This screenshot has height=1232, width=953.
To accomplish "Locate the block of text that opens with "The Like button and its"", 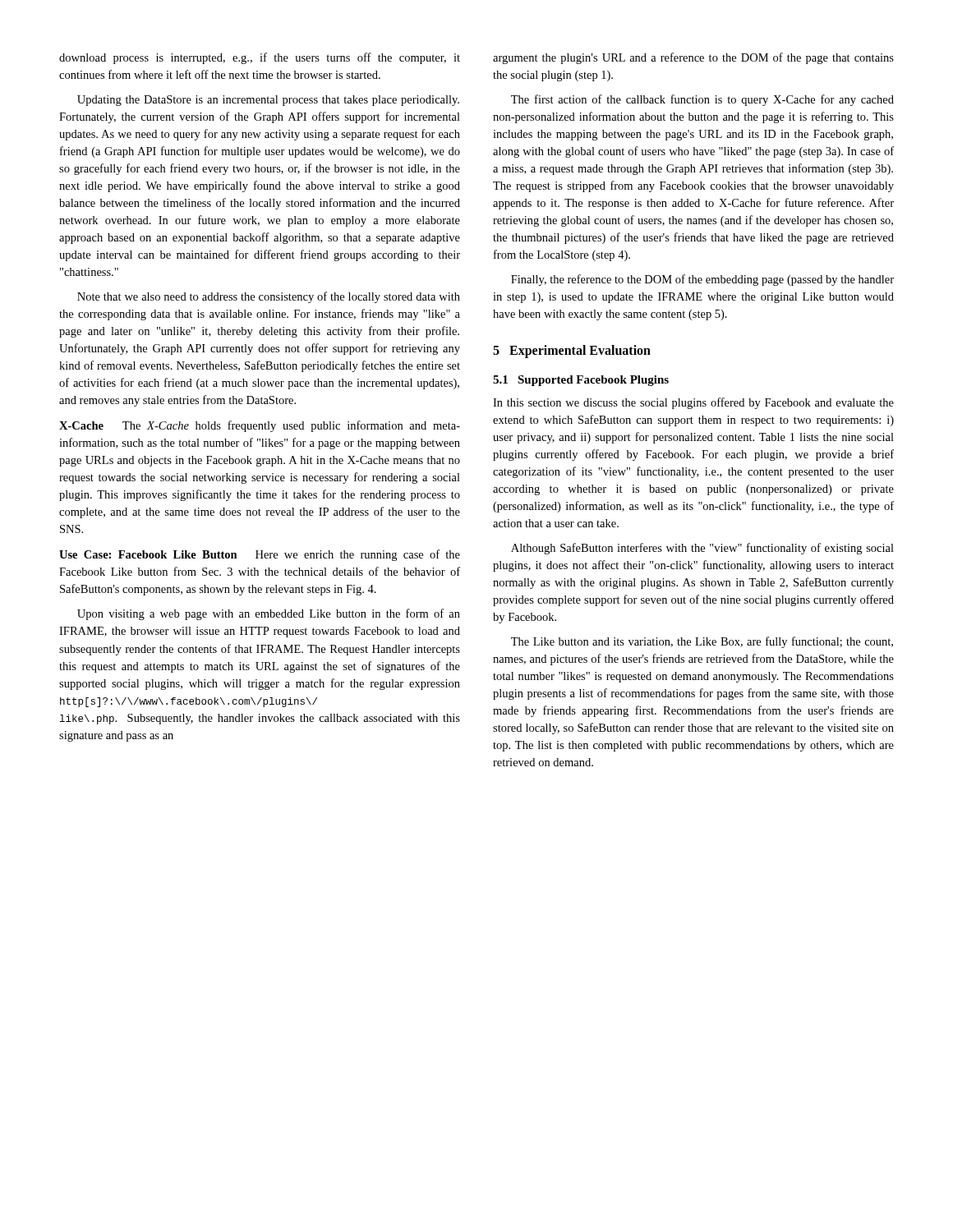I will point(693,703).
